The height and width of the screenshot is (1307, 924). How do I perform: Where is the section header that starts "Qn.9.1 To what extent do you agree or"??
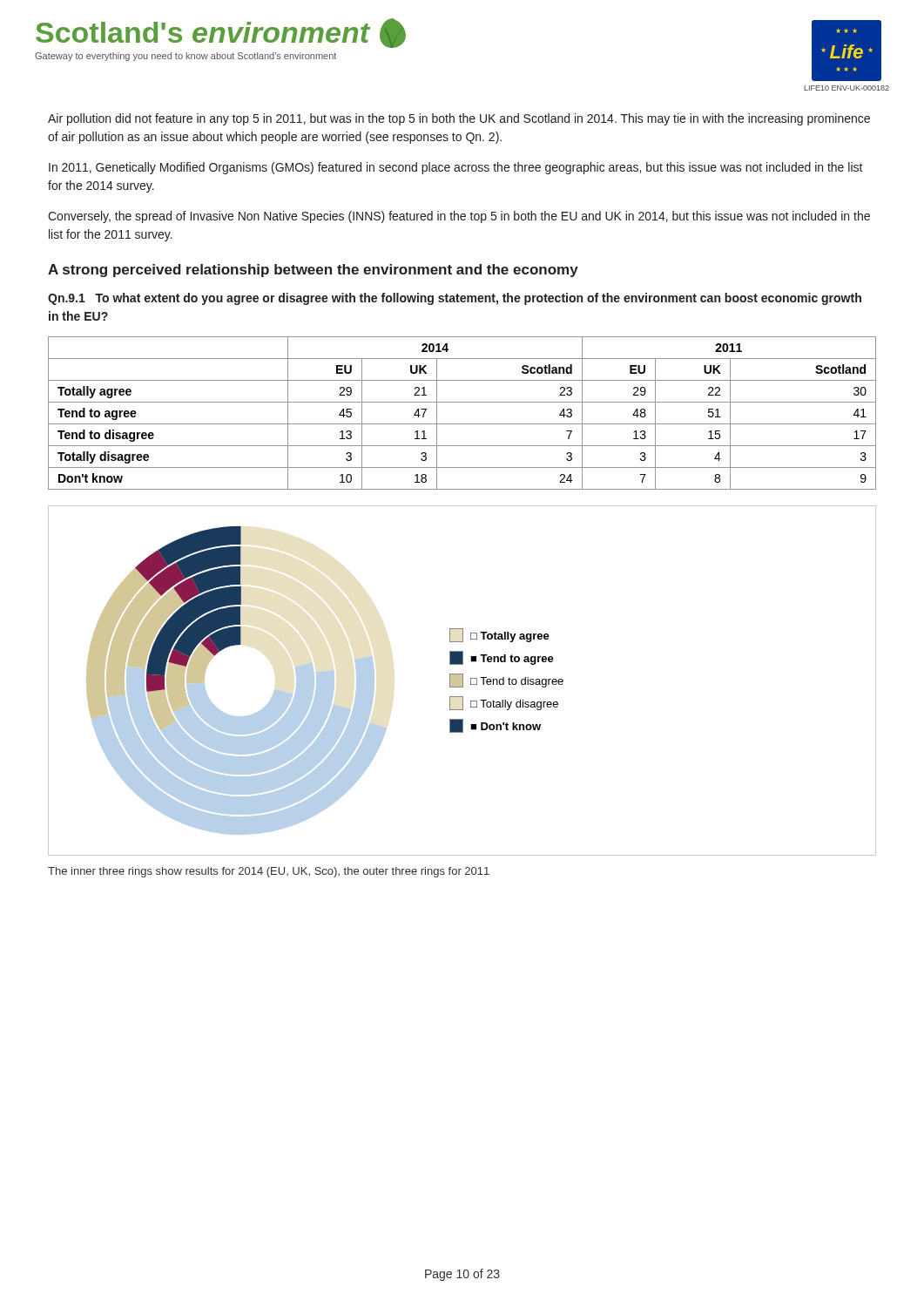click(455, 307)
